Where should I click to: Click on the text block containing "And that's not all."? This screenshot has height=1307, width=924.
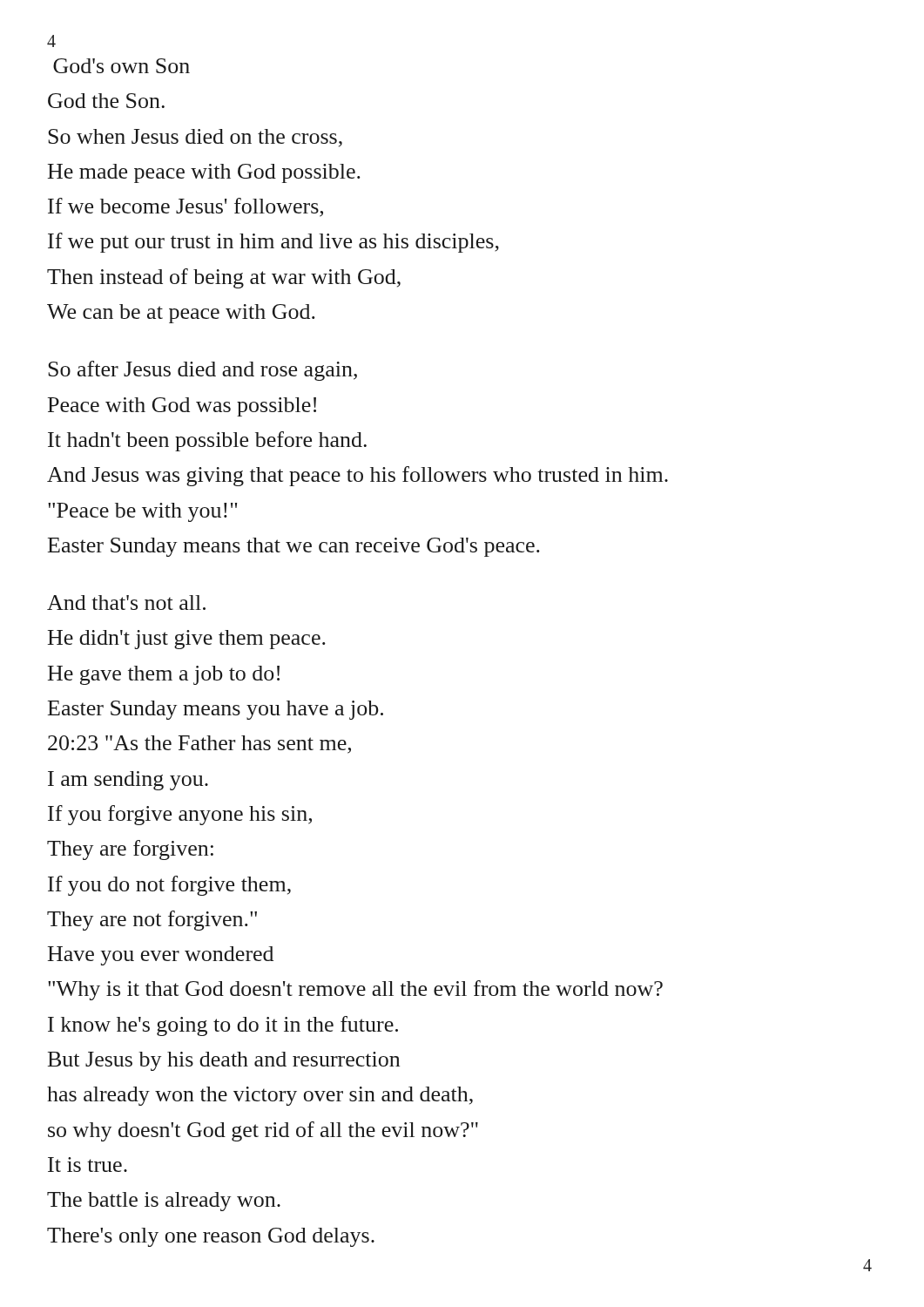coord(126,603)
